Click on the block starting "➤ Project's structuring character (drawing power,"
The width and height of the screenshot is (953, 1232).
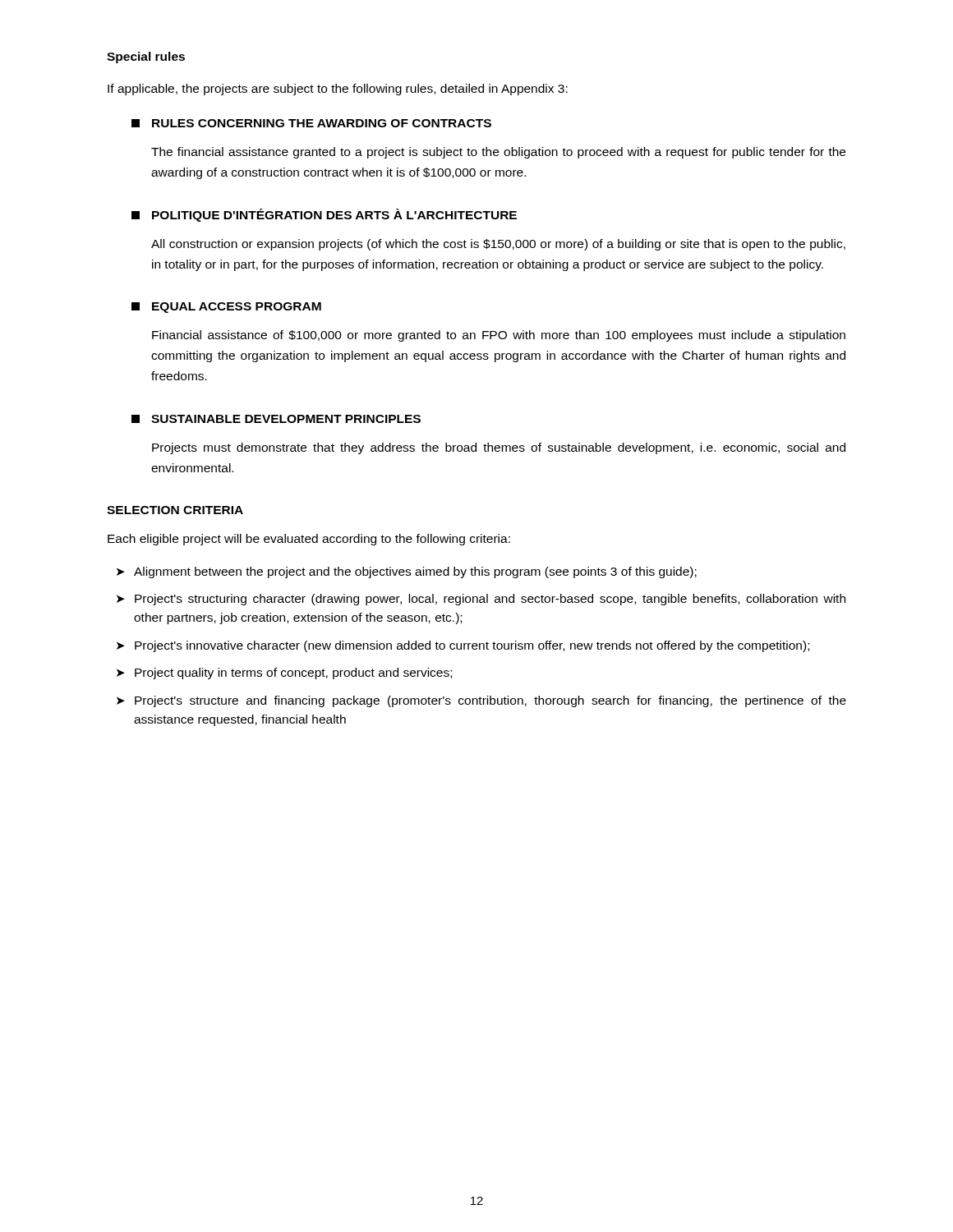(481, 608)
